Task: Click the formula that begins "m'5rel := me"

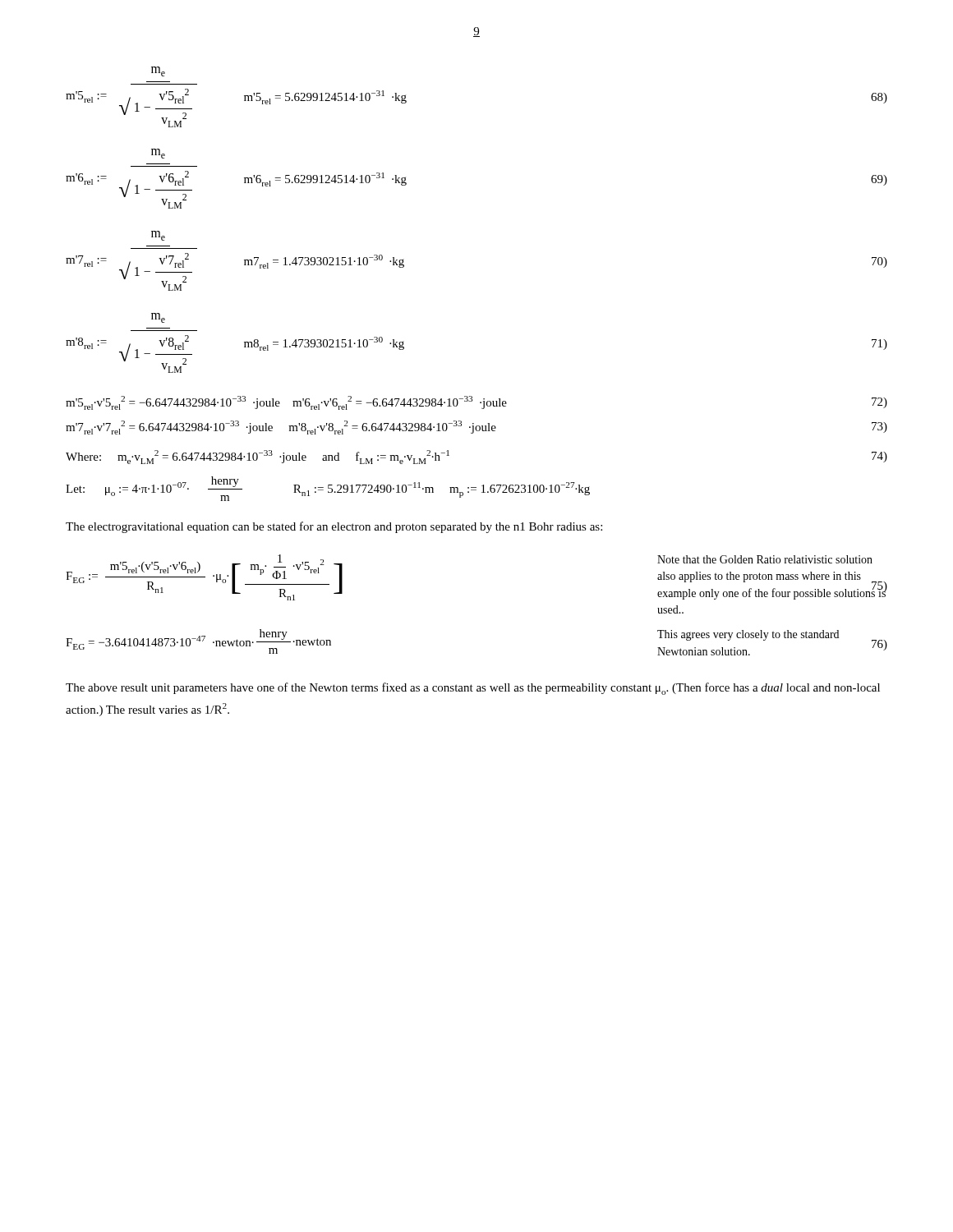Action: (x=158, y=71)
